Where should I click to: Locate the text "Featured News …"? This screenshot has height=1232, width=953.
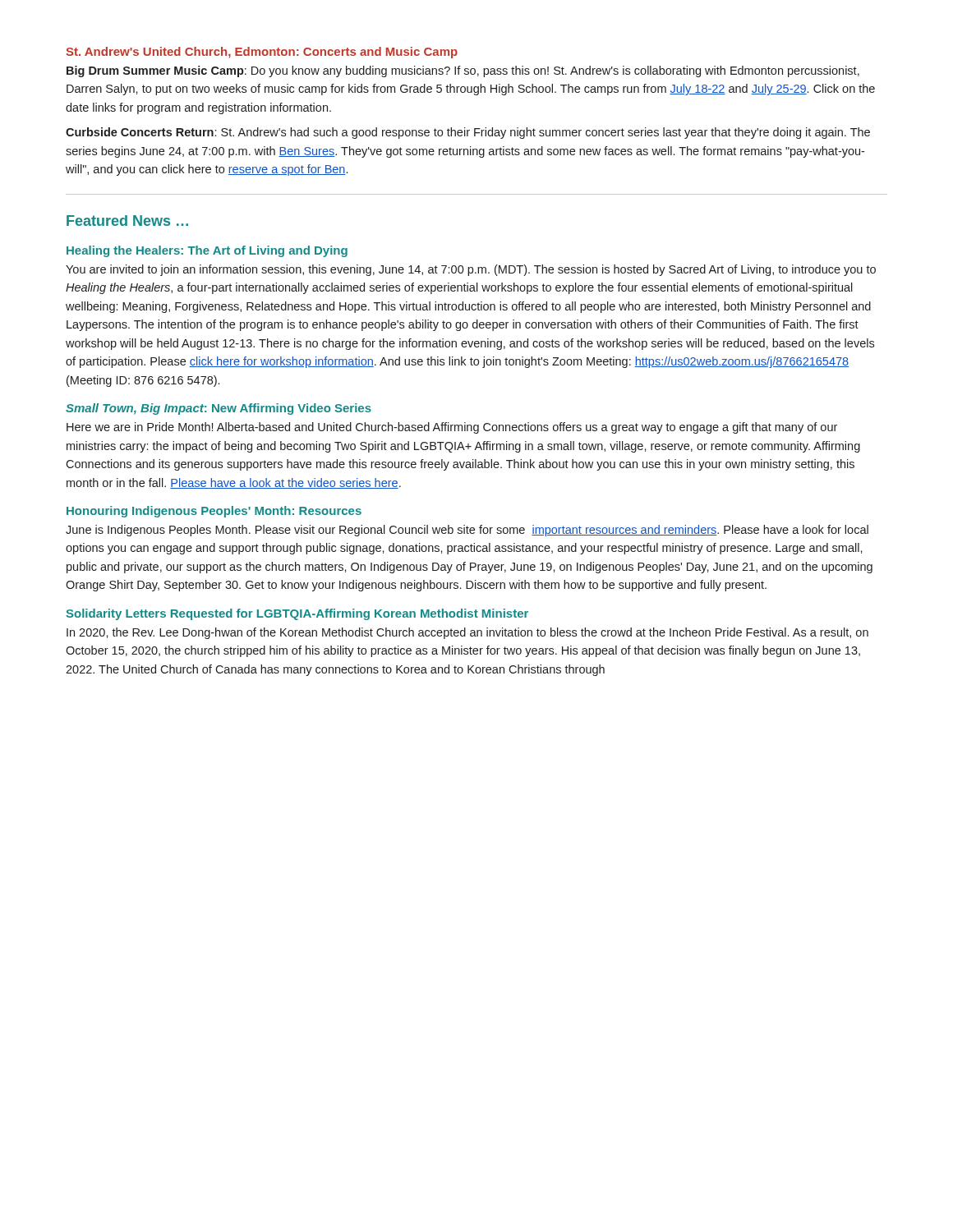click(x=128, y=221)
